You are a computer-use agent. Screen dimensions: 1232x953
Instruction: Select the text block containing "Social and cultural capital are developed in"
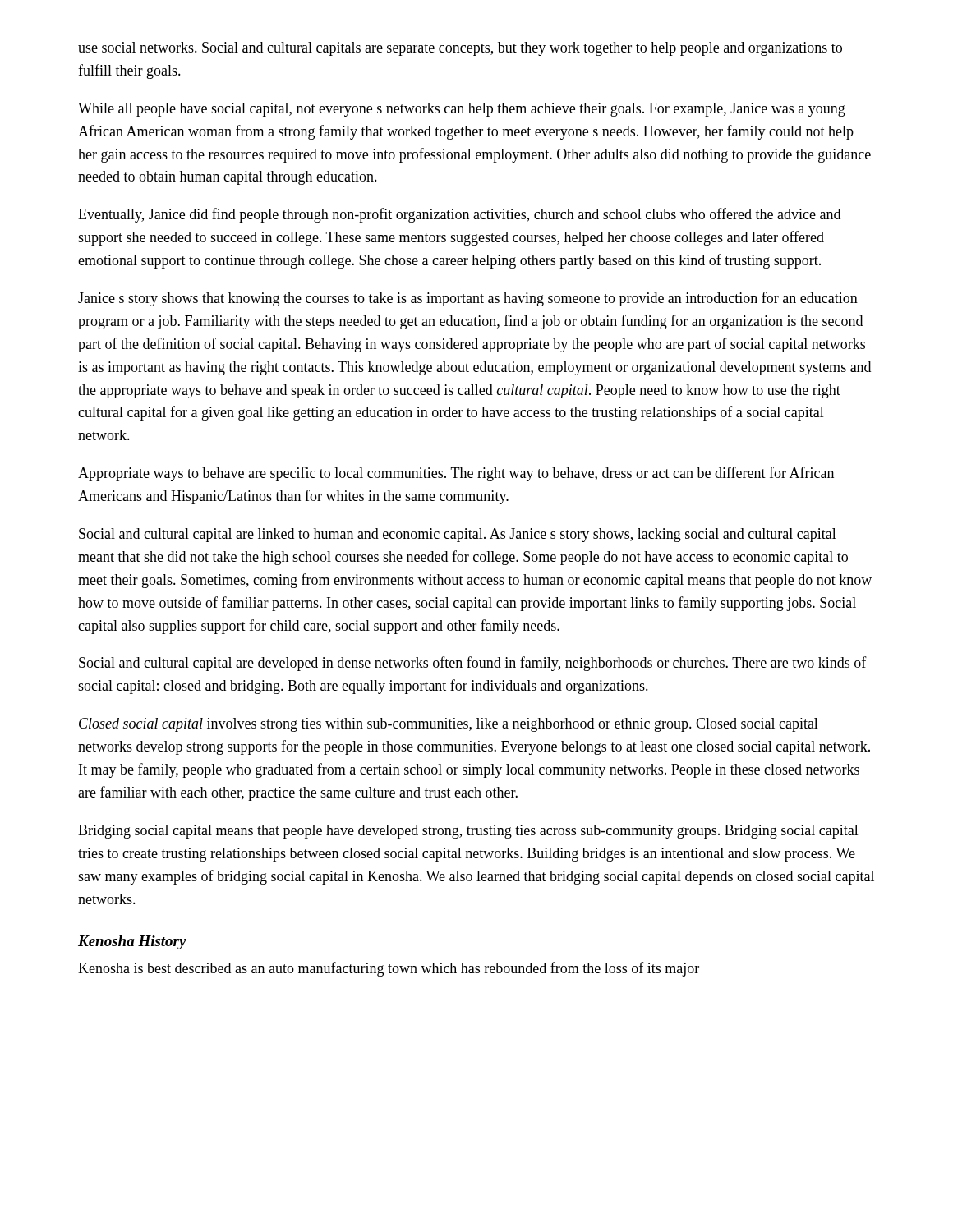(x=476, y=675)
